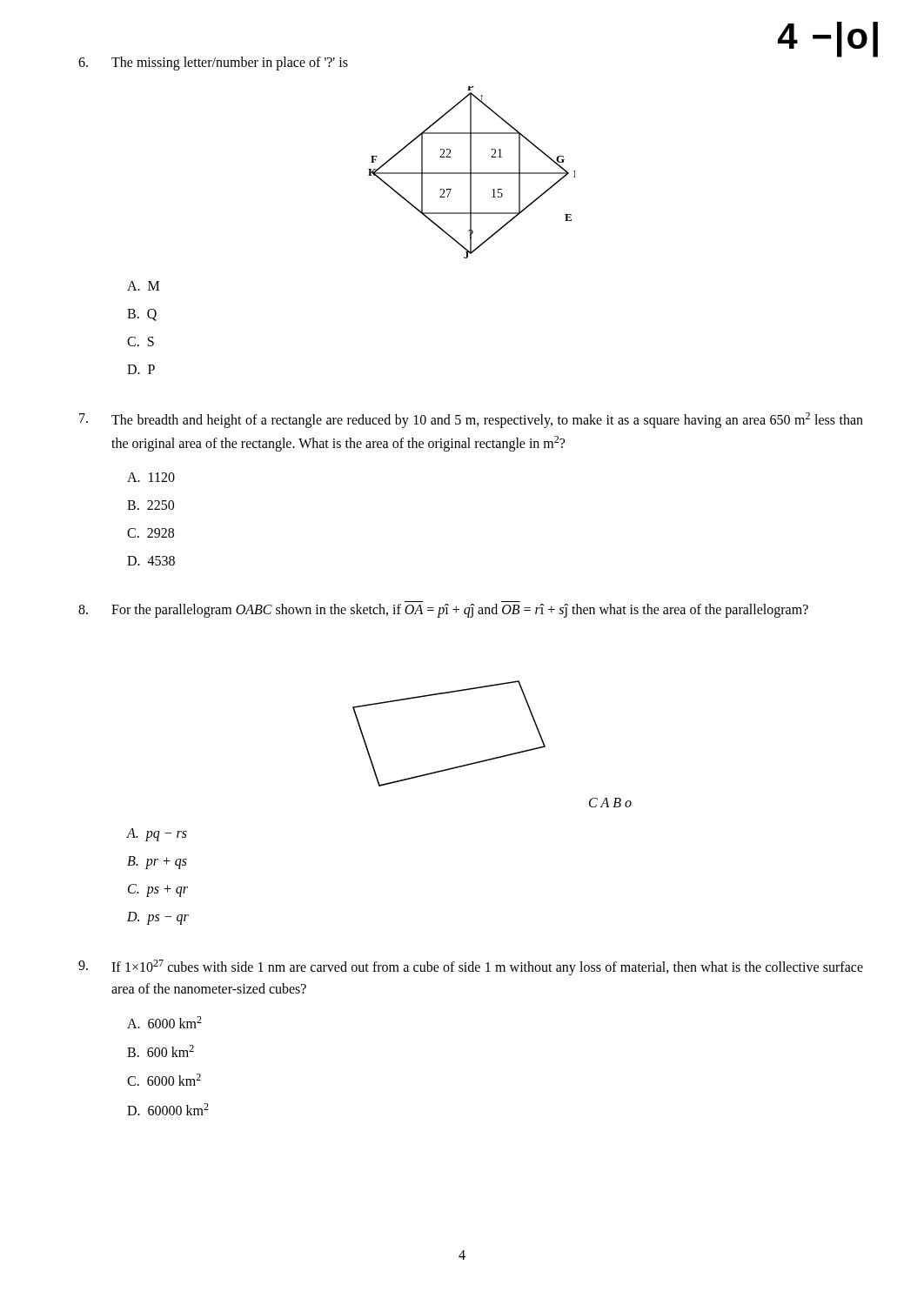Viewport: 924px width, 1305px height.
Task: Locate the list item that reads "B. 600 km2"
Action: click(161, 1051)
